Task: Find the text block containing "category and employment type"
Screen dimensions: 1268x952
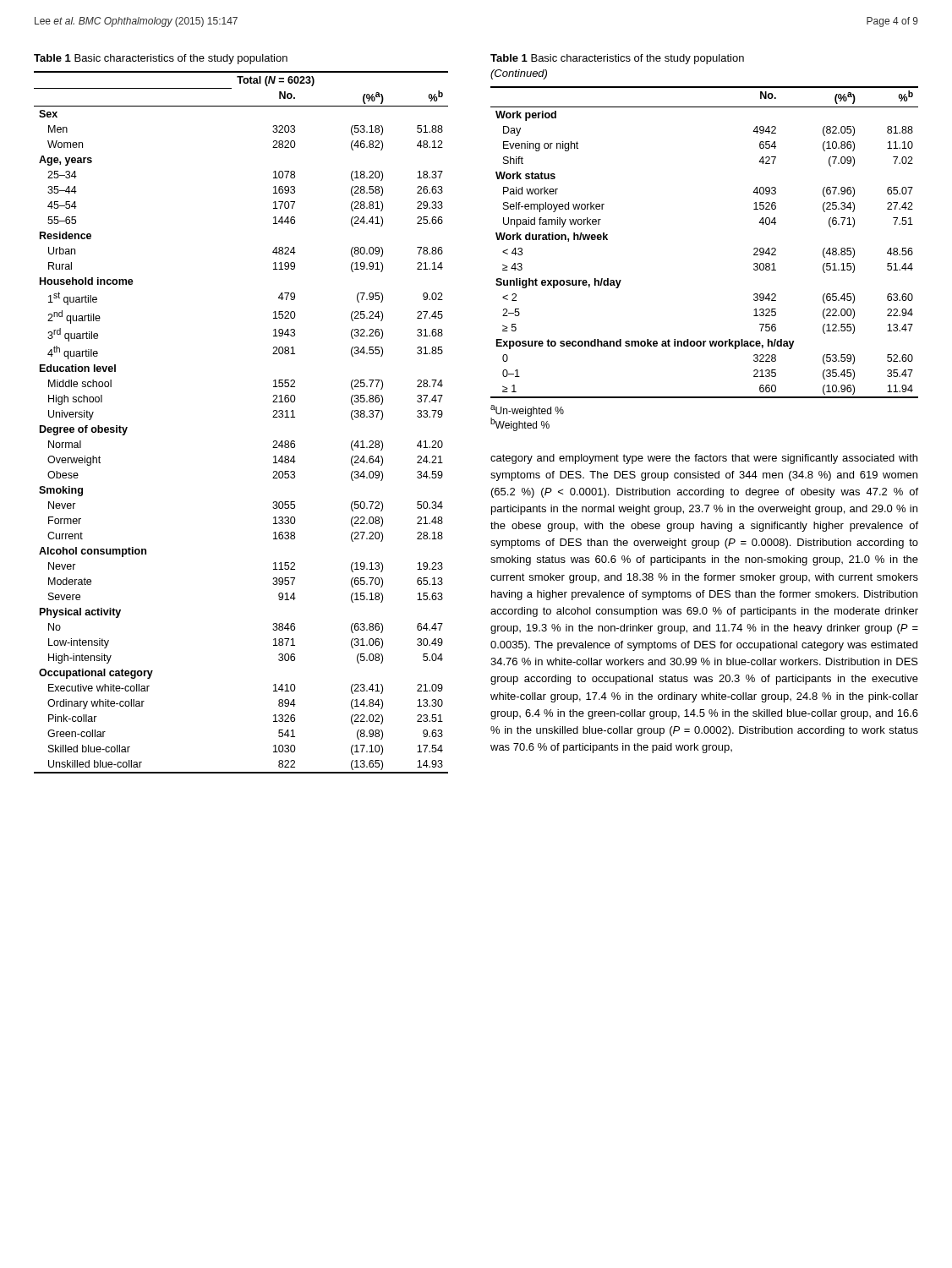Action: click(704, 603)
